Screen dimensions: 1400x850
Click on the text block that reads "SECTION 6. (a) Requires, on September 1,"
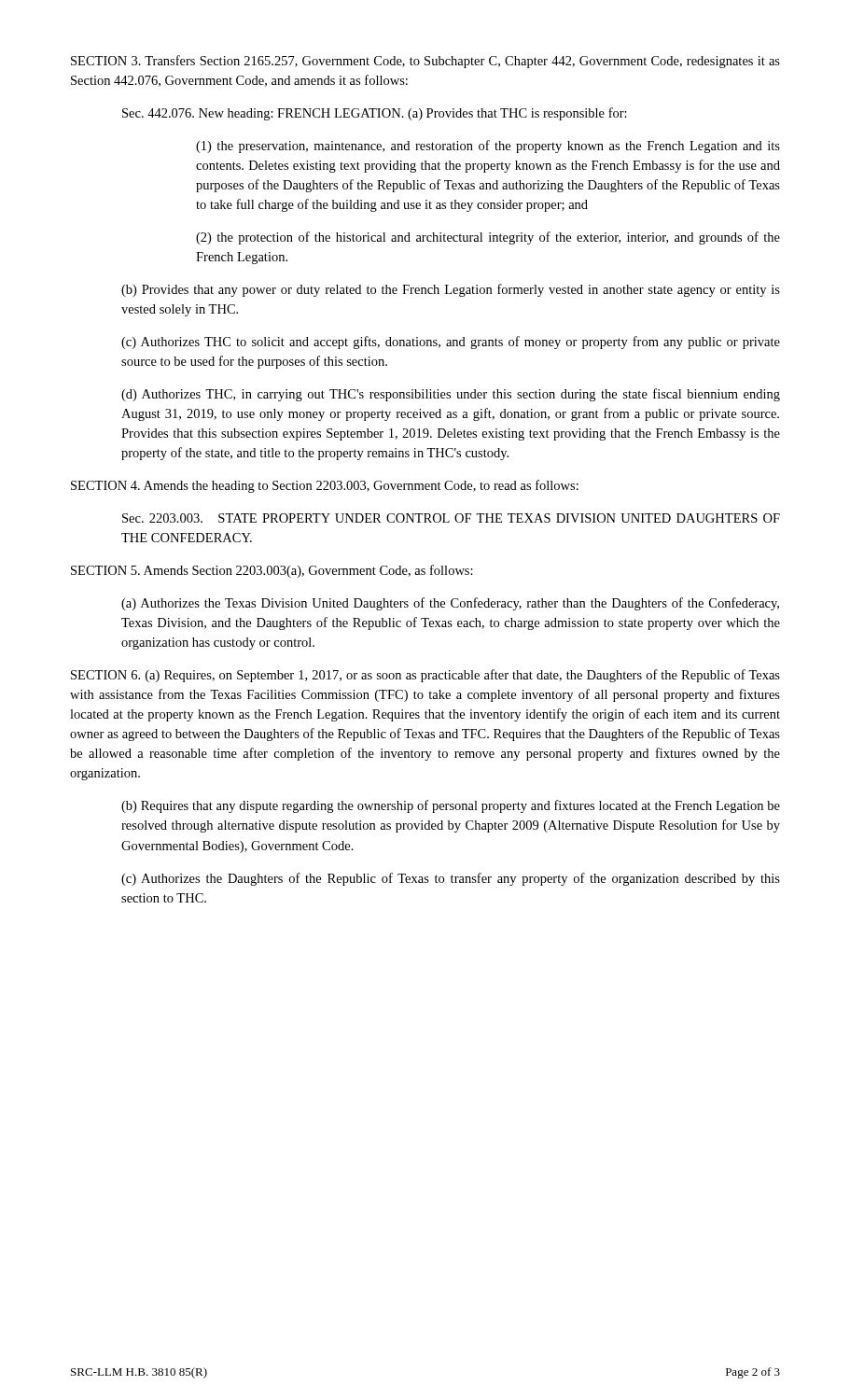(x=425, y=724)
